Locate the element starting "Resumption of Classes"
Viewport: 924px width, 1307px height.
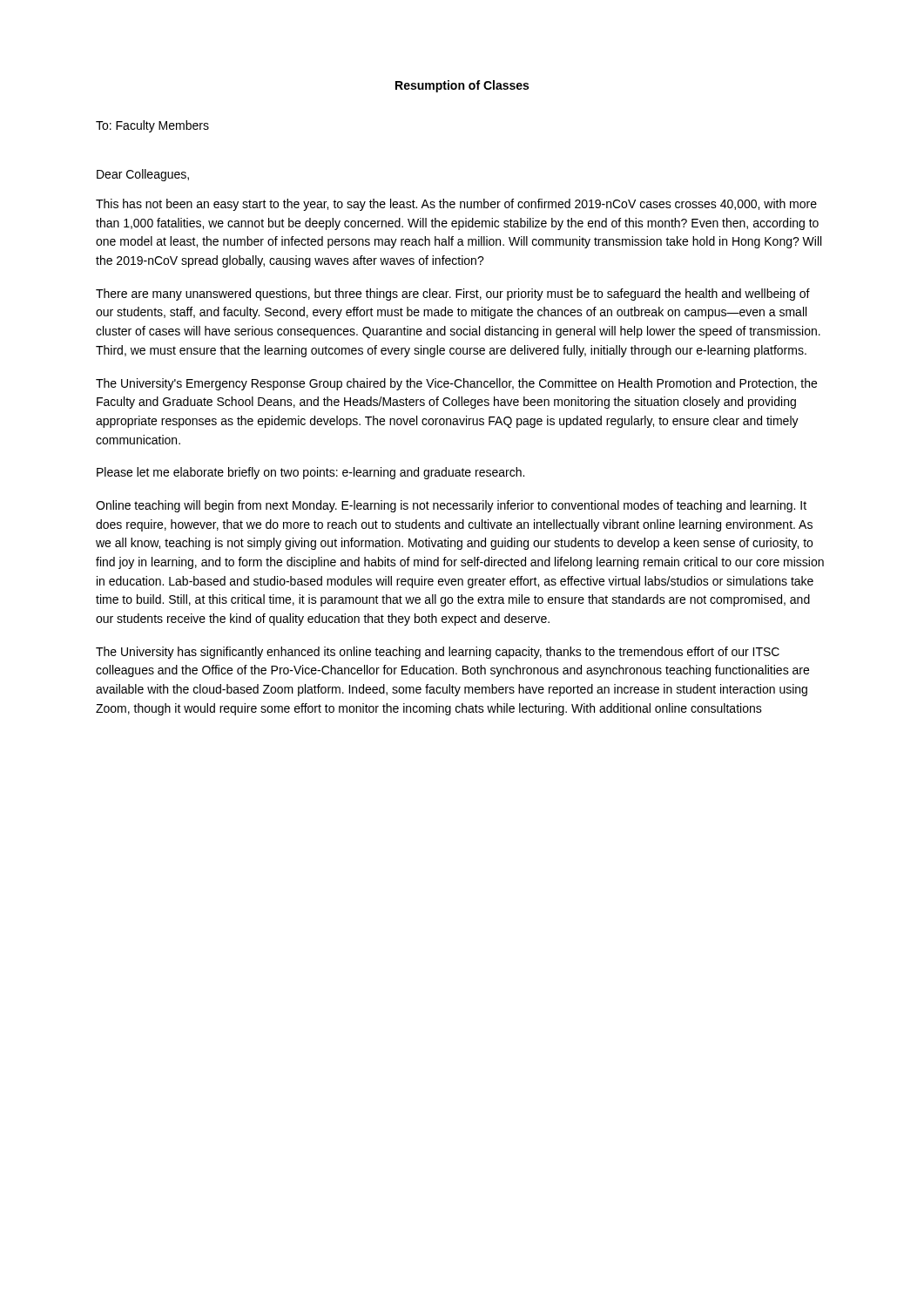coord(462,85)
